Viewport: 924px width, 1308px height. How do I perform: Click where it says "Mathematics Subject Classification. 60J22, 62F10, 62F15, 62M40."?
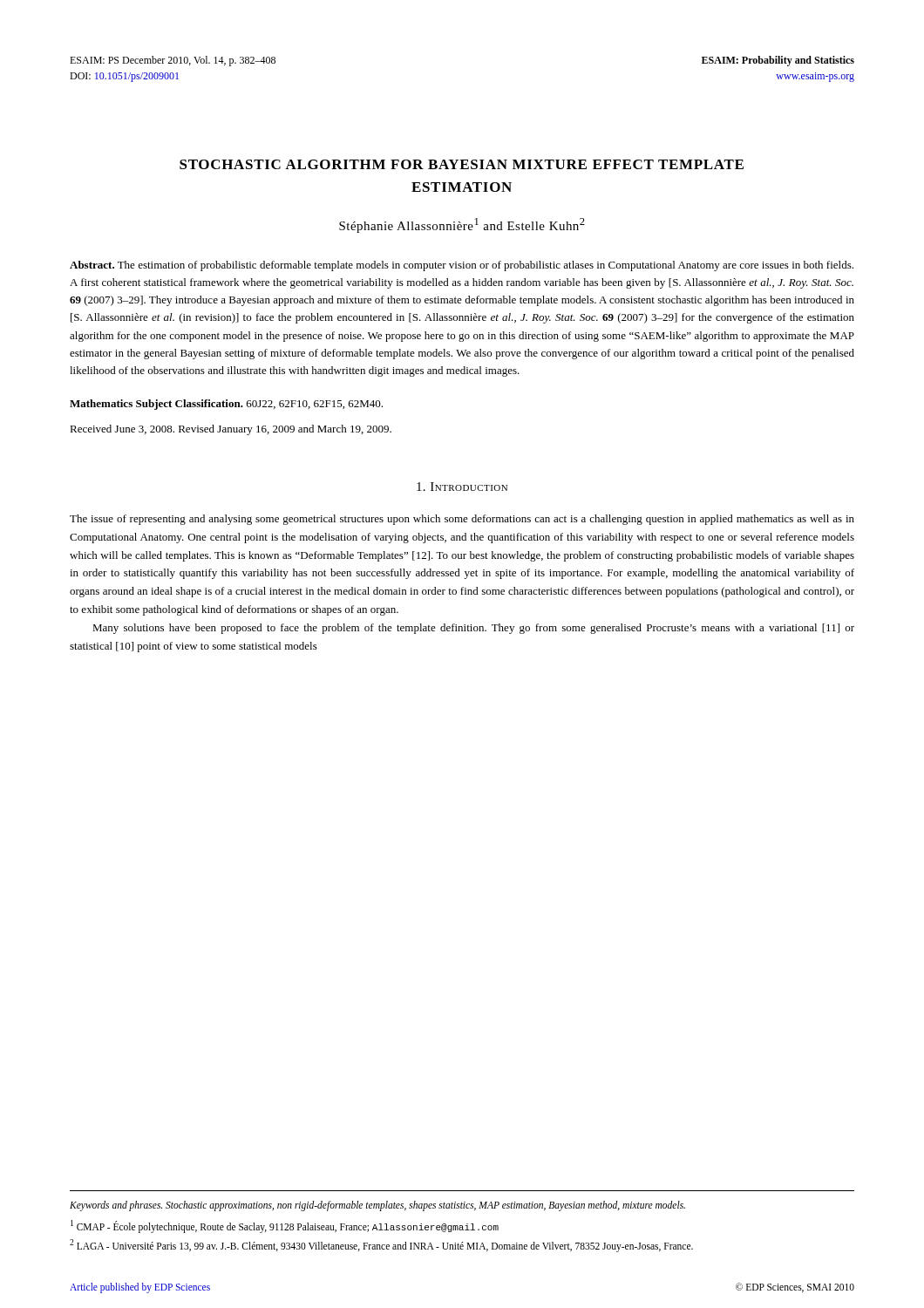tap(227, 403)
